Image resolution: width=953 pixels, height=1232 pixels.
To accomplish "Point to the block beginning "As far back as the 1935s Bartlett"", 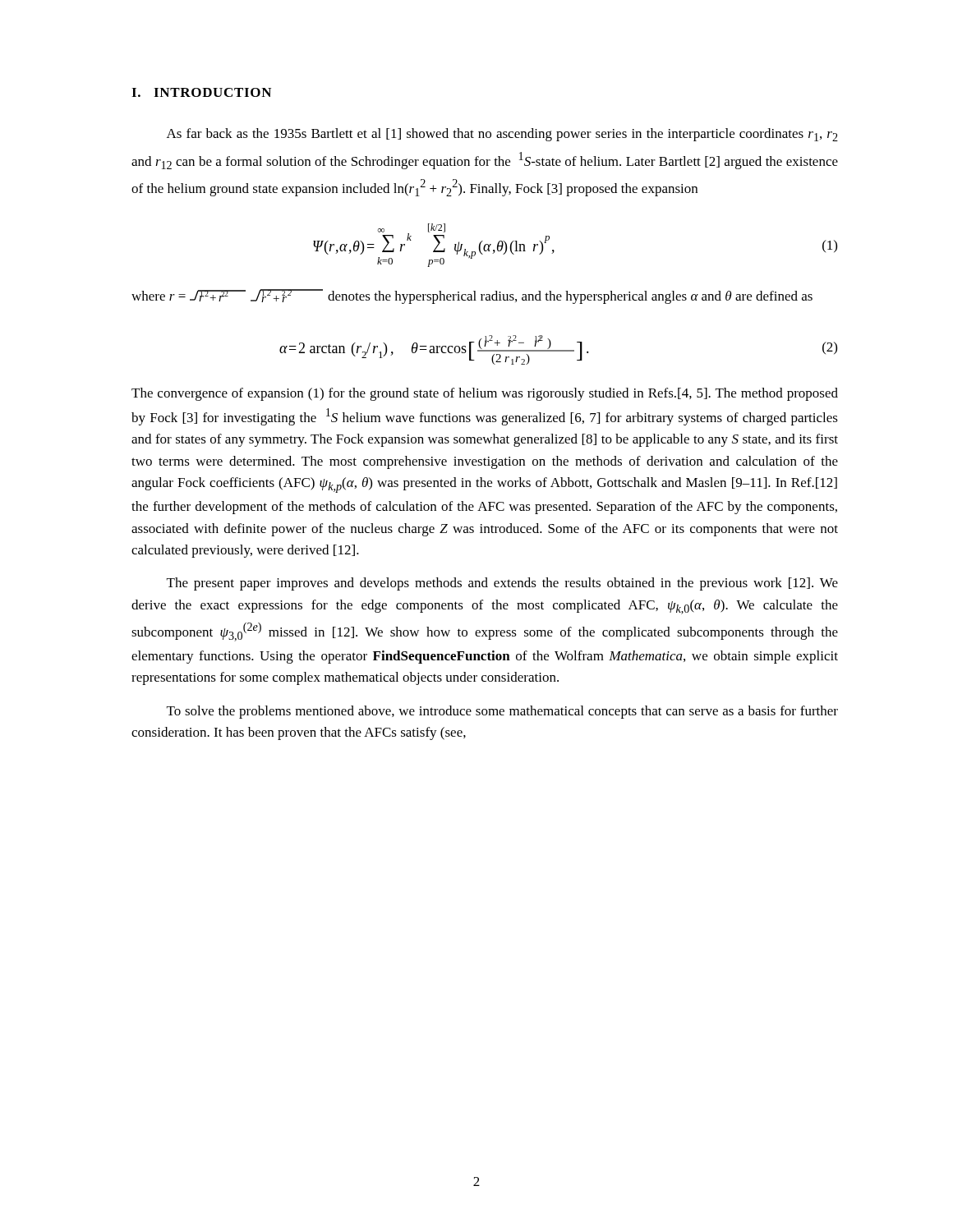I will click(x=485, y=163).
